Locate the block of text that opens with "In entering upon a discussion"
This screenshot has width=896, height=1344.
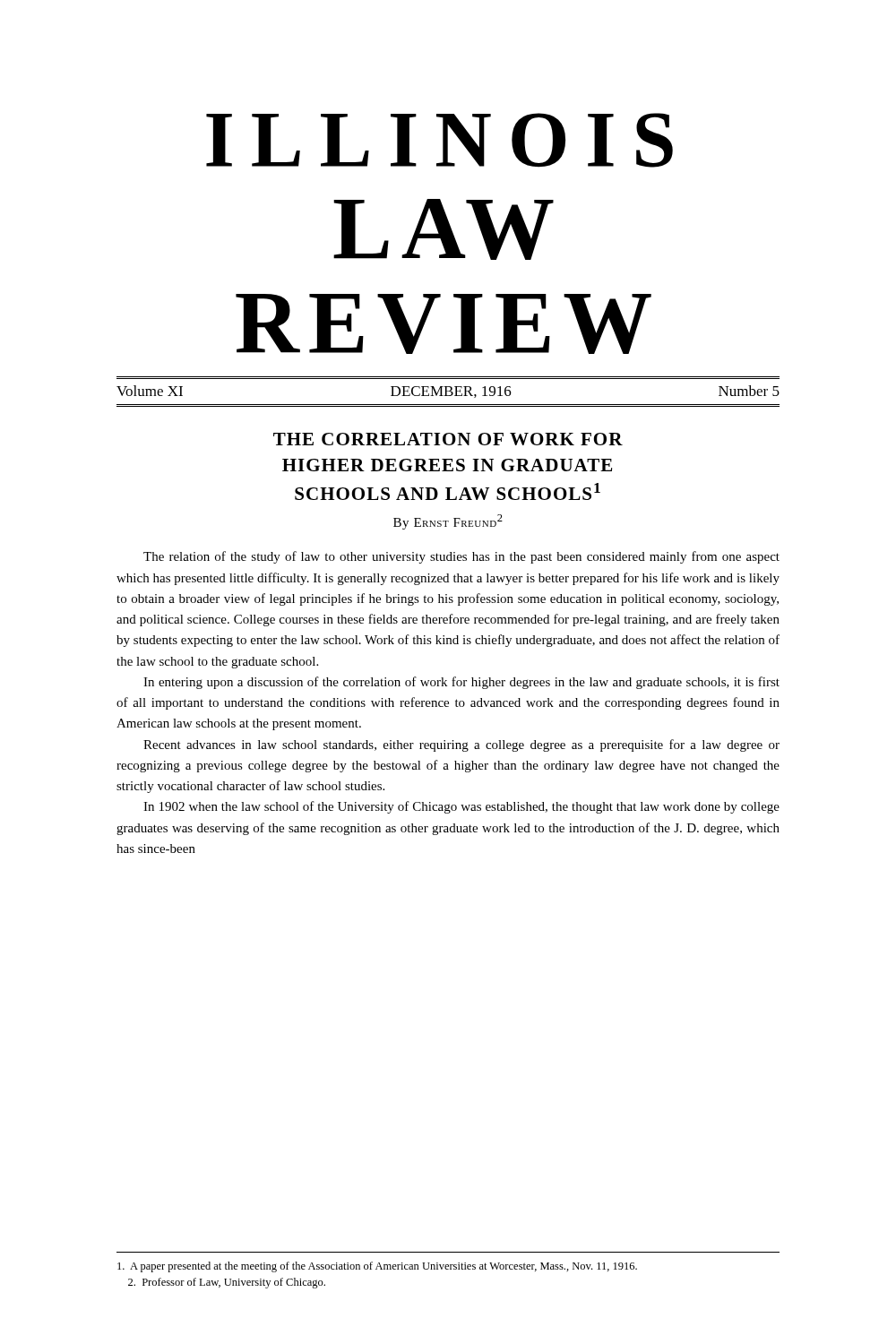point(448,703)
